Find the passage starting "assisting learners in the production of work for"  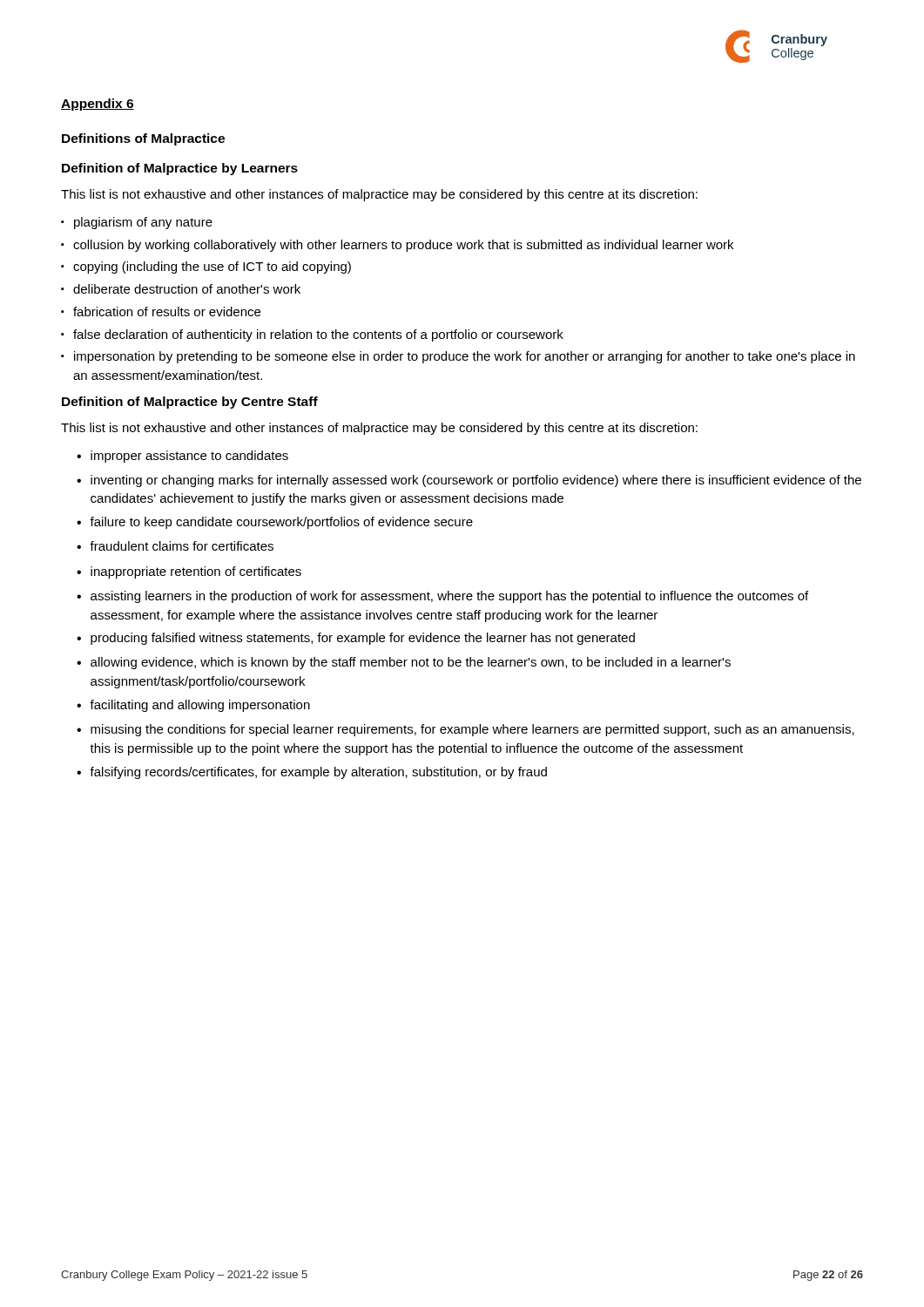(x=449, y=605)
